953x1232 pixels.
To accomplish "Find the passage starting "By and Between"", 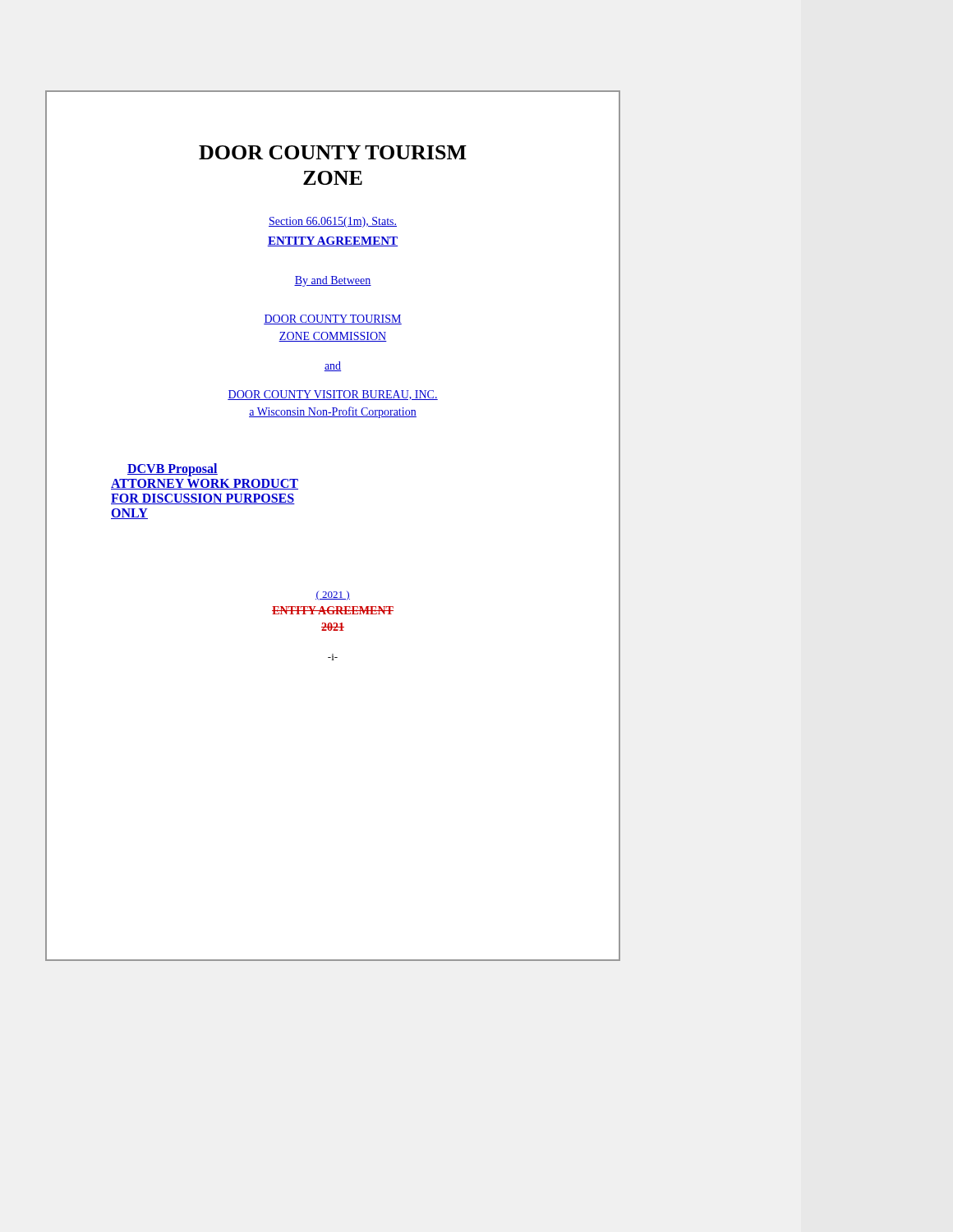I will click(333, 280).
